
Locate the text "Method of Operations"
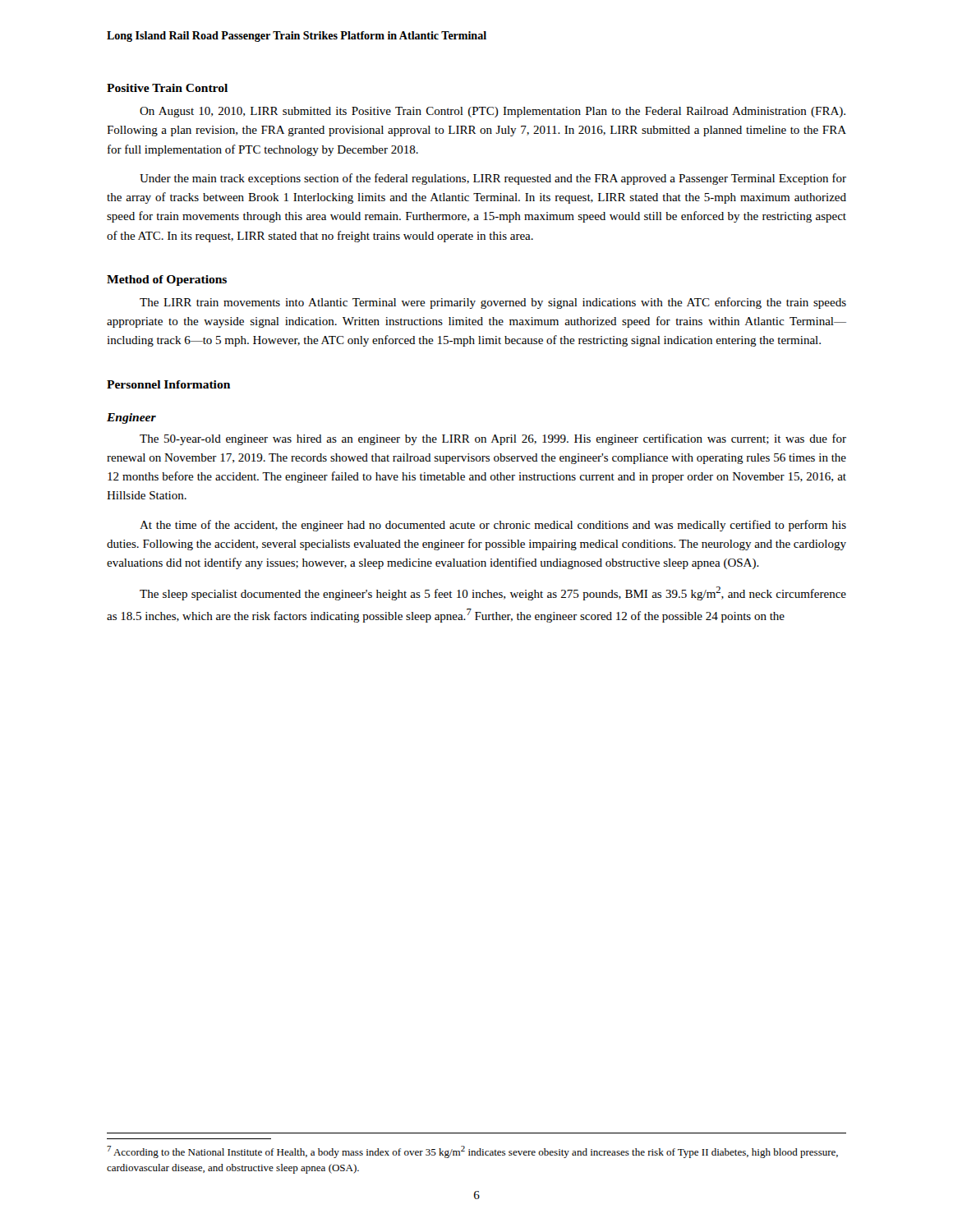(x=167, y=279)
